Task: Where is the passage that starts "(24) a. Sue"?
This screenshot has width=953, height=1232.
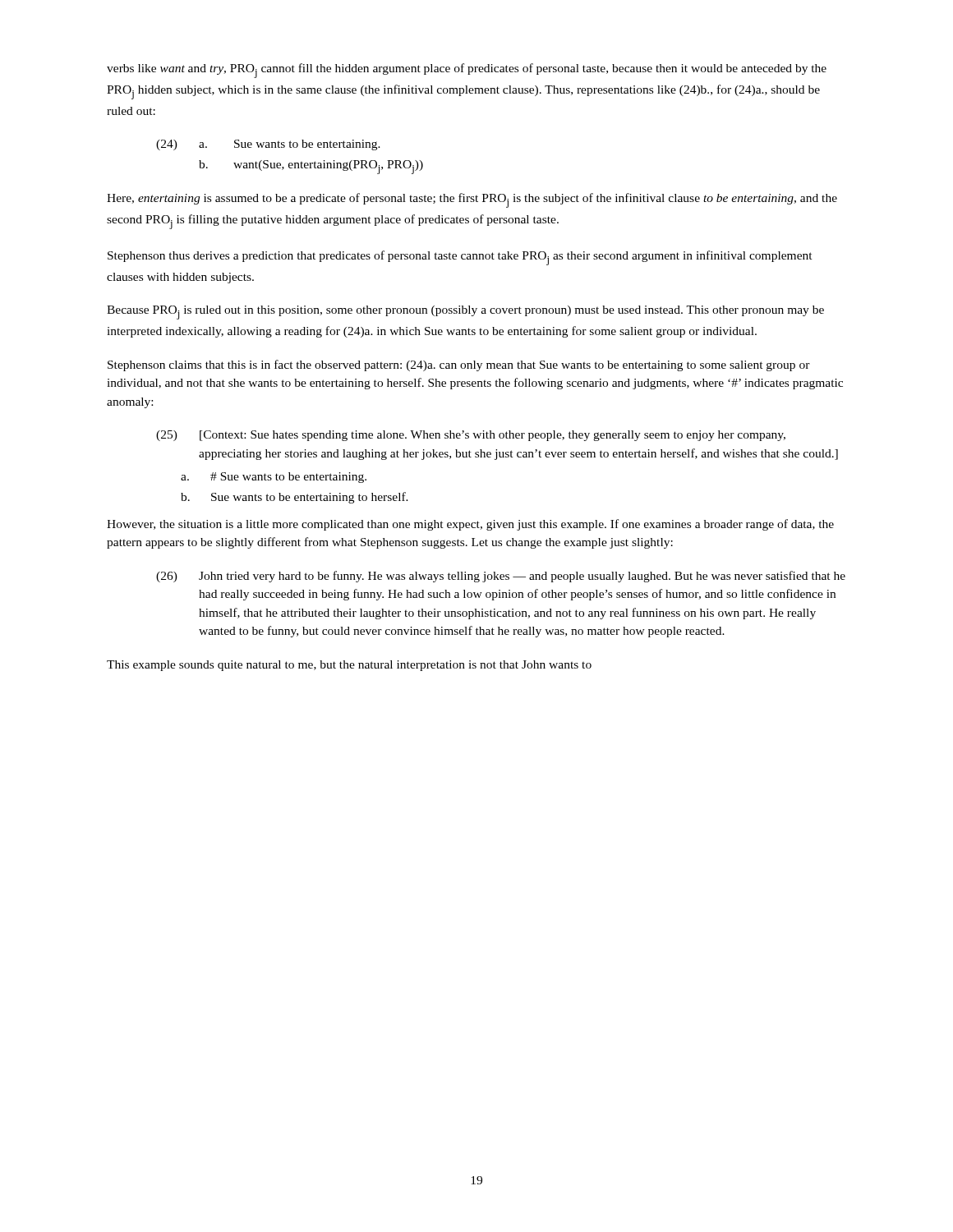Action: (268, 145)
